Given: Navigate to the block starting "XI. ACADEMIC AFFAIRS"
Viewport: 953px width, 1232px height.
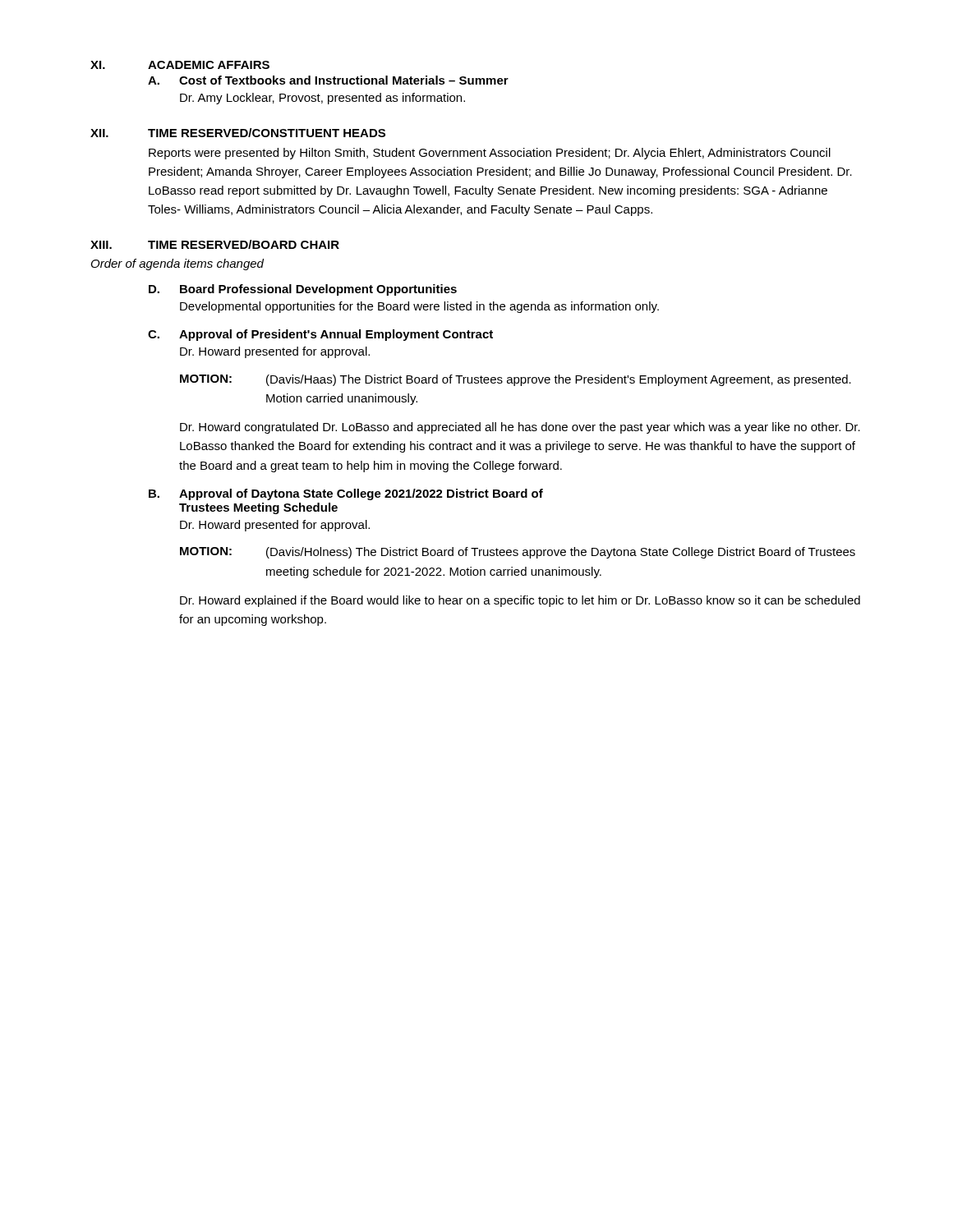Looking at the screenshot, I should [x=180, y=64].
